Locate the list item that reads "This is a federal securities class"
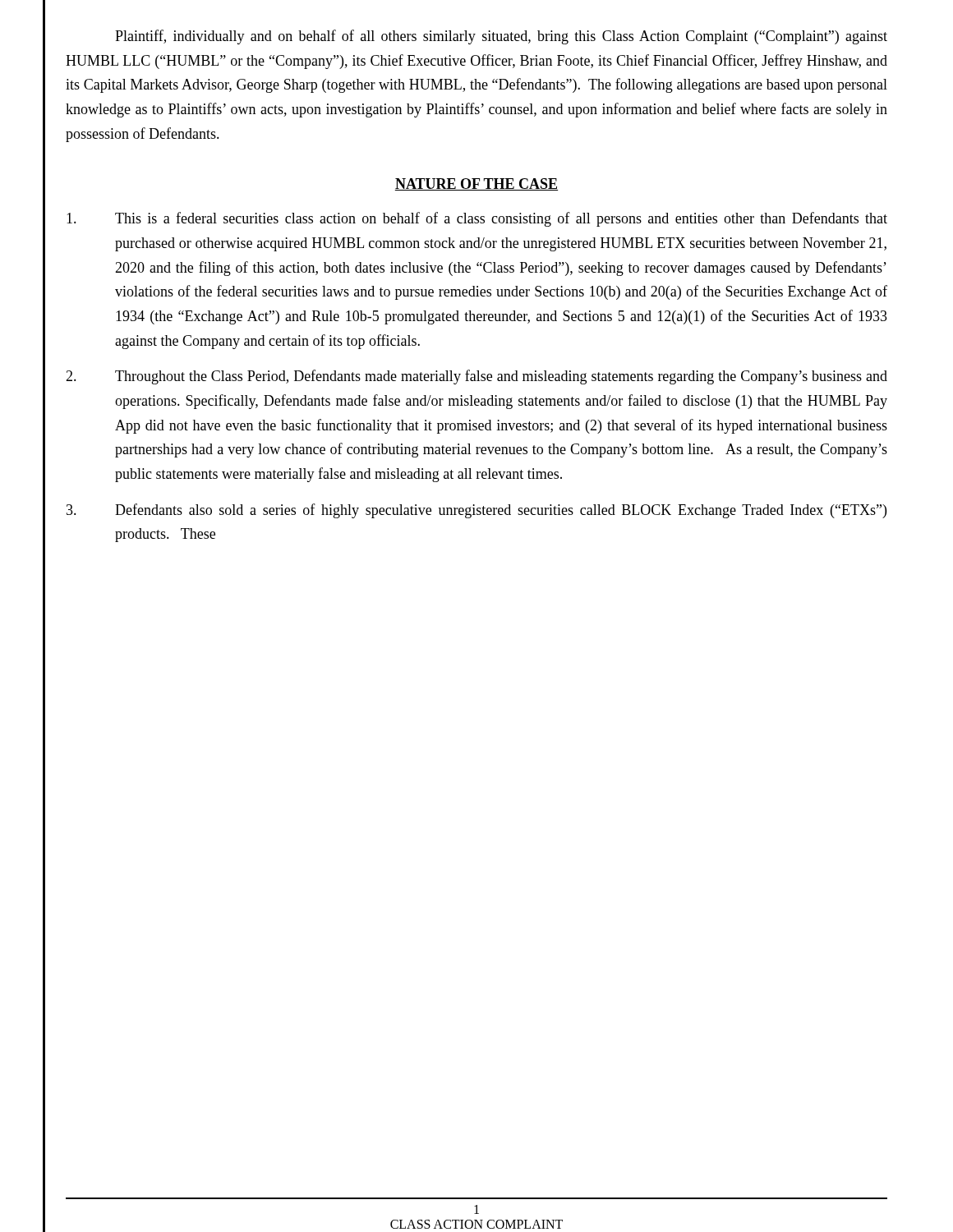Screen dimensions: 1232x953 point(476,280)
